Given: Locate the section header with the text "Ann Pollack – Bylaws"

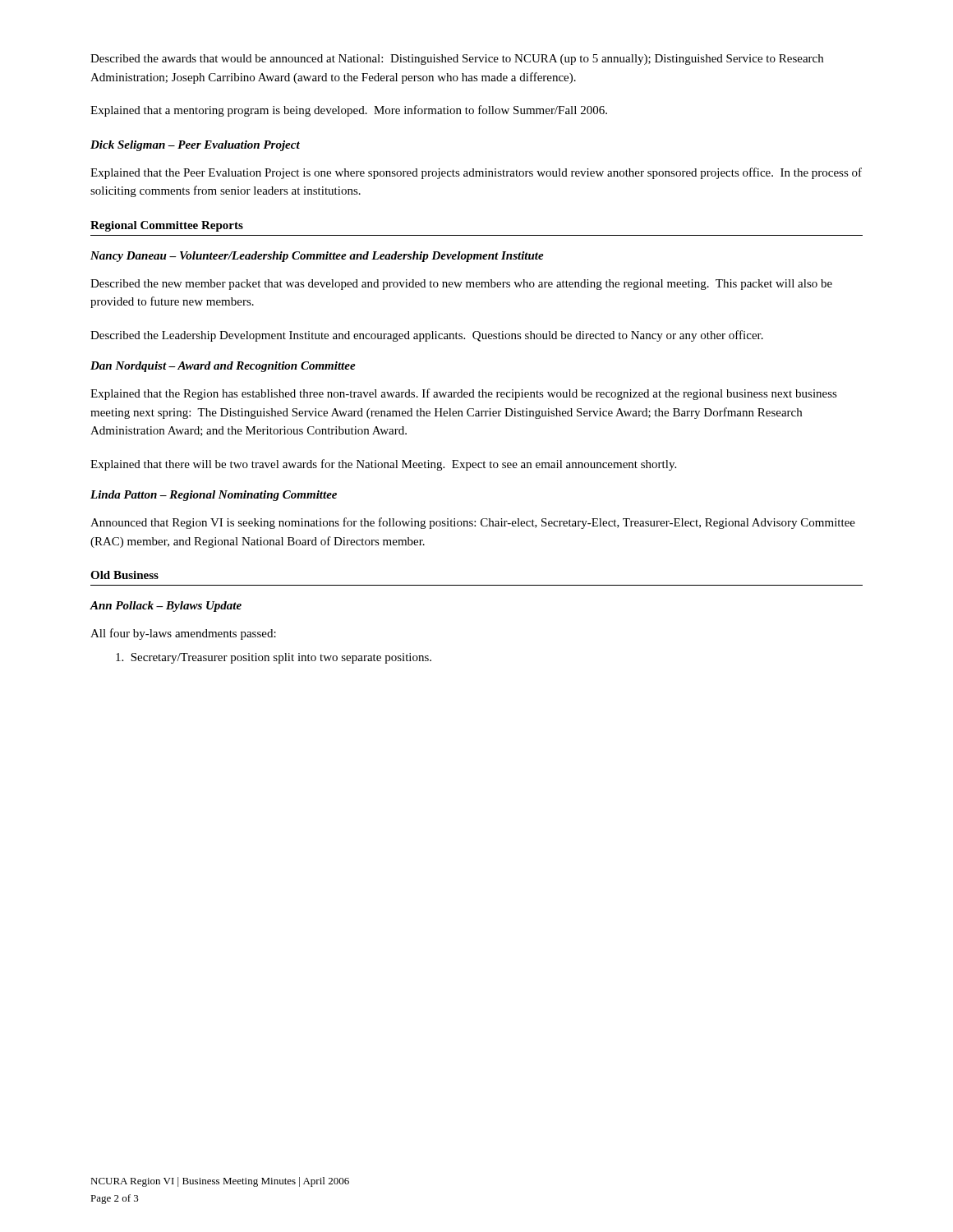Looking at the screenshot, I should [x=166, y=605].
